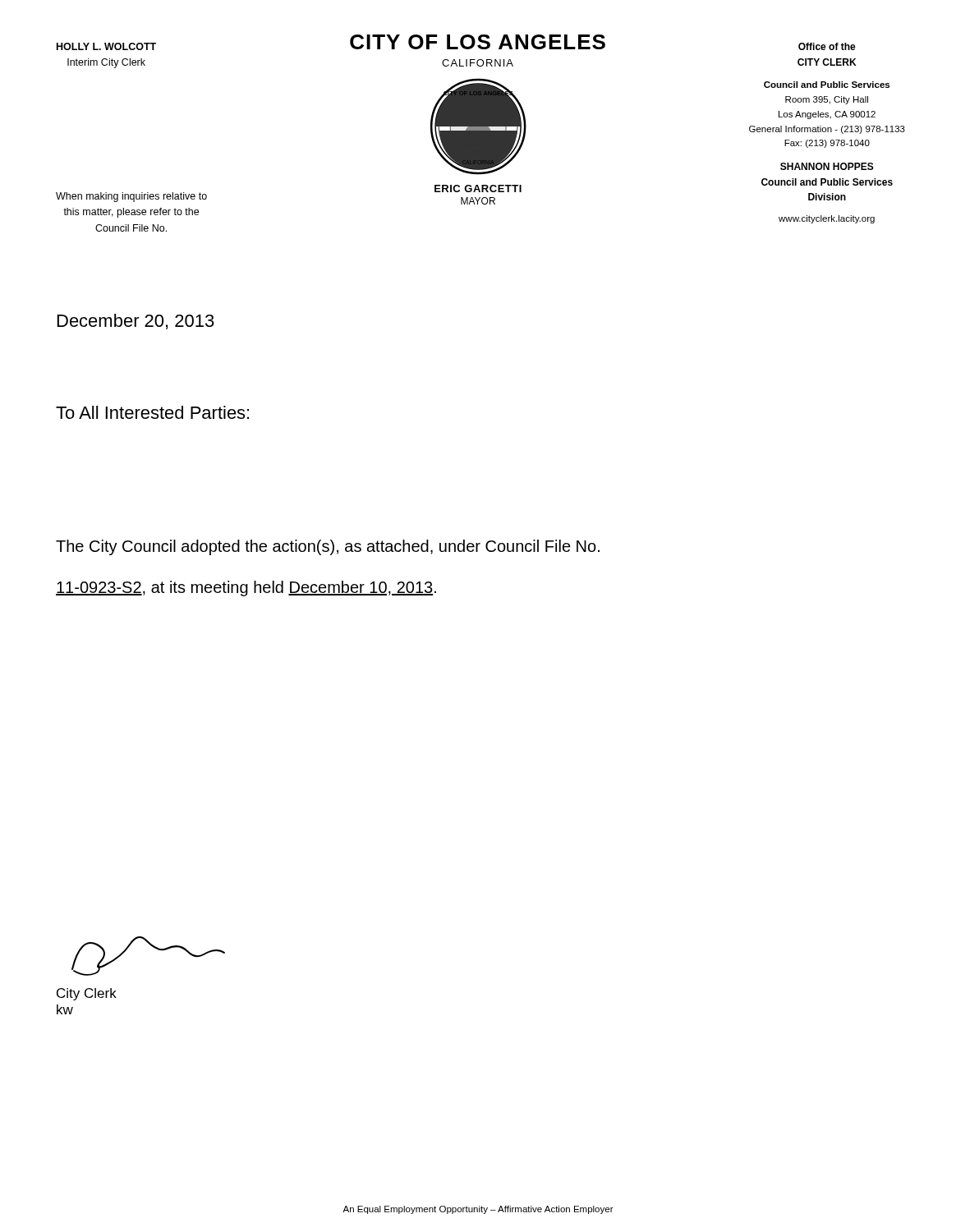Select the logo

pos(478,127)
